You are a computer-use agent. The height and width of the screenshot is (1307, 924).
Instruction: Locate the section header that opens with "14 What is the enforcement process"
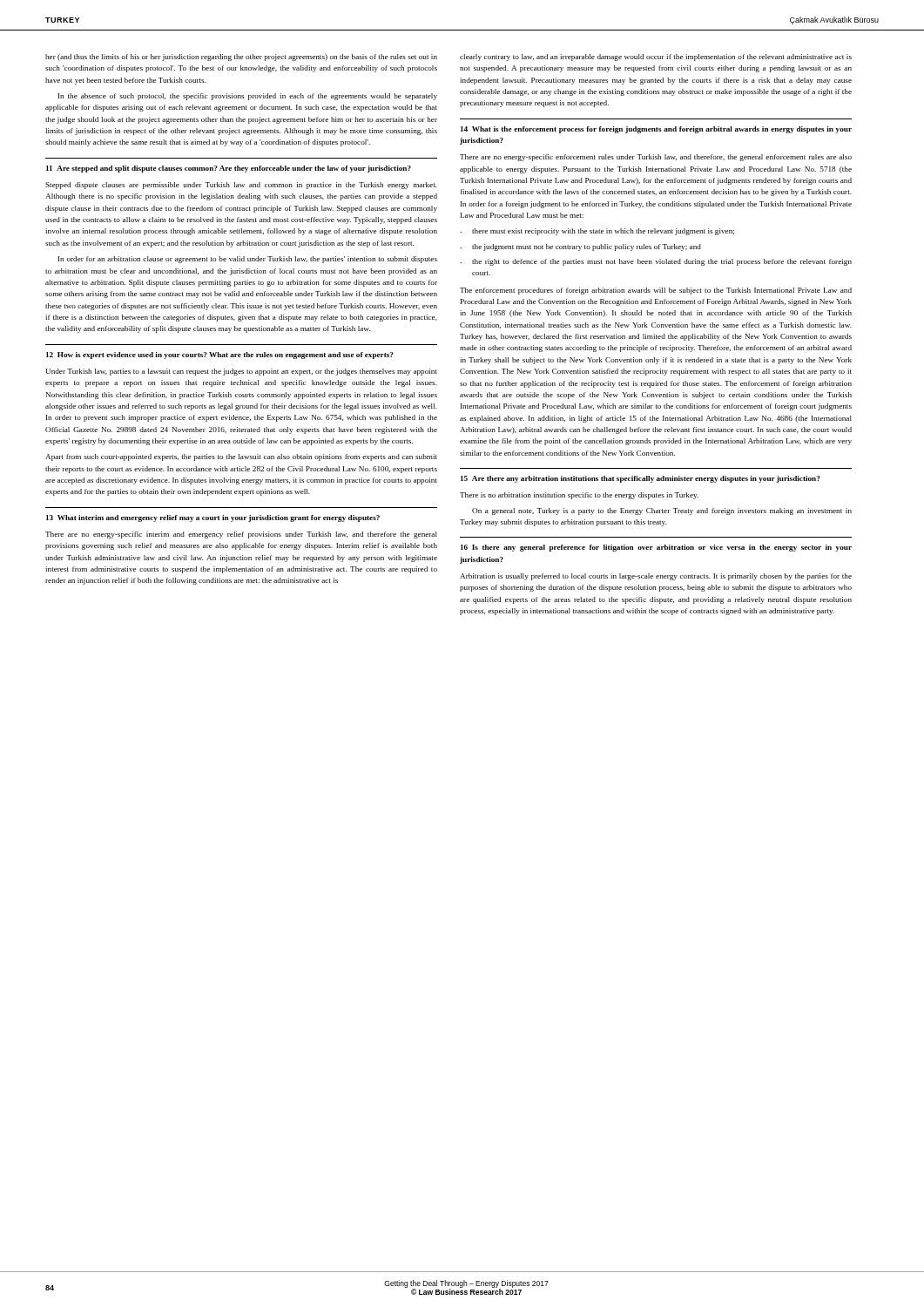656,135
